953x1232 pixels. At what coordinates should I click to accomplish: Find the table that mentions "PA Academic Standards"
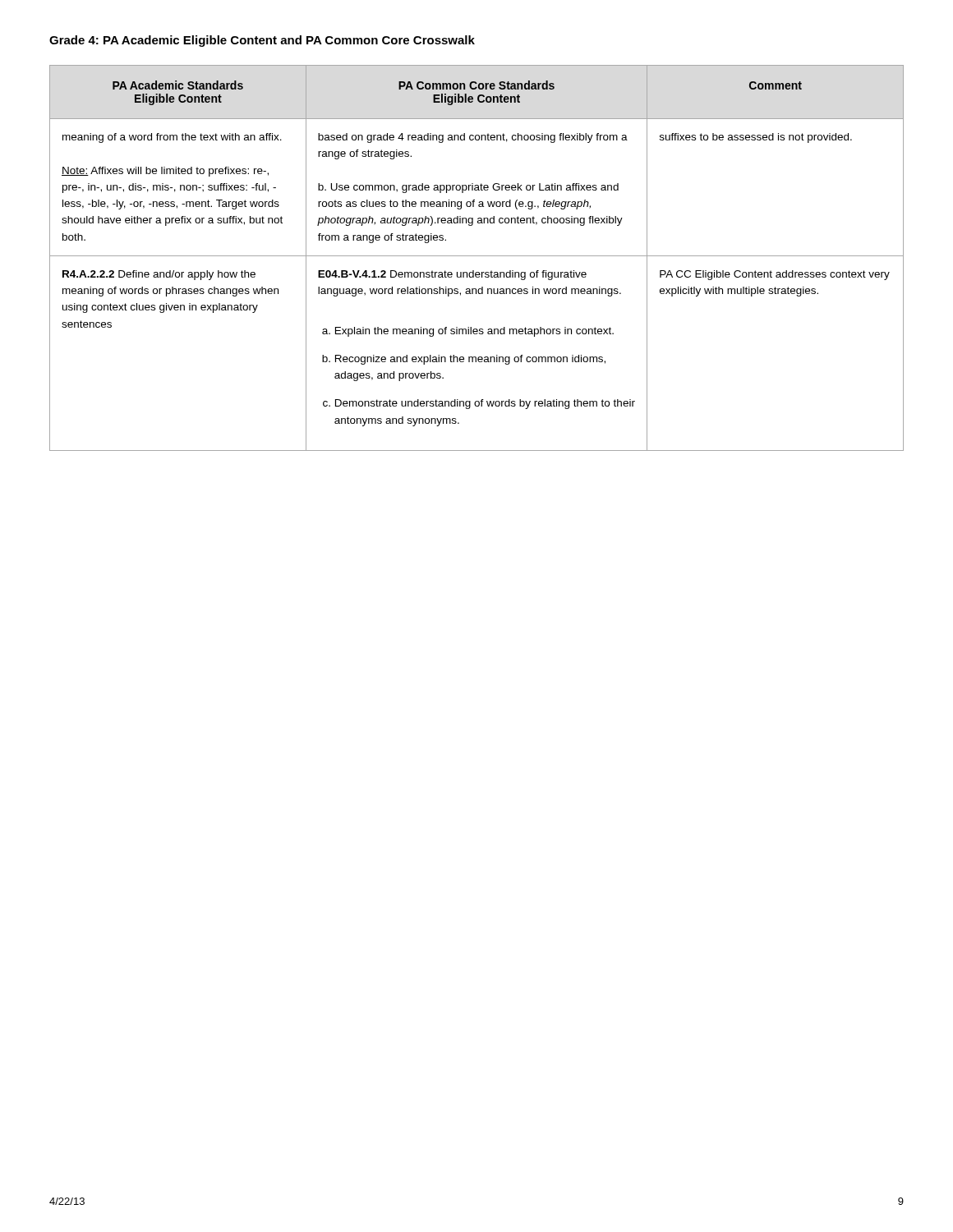click(476, 258)
